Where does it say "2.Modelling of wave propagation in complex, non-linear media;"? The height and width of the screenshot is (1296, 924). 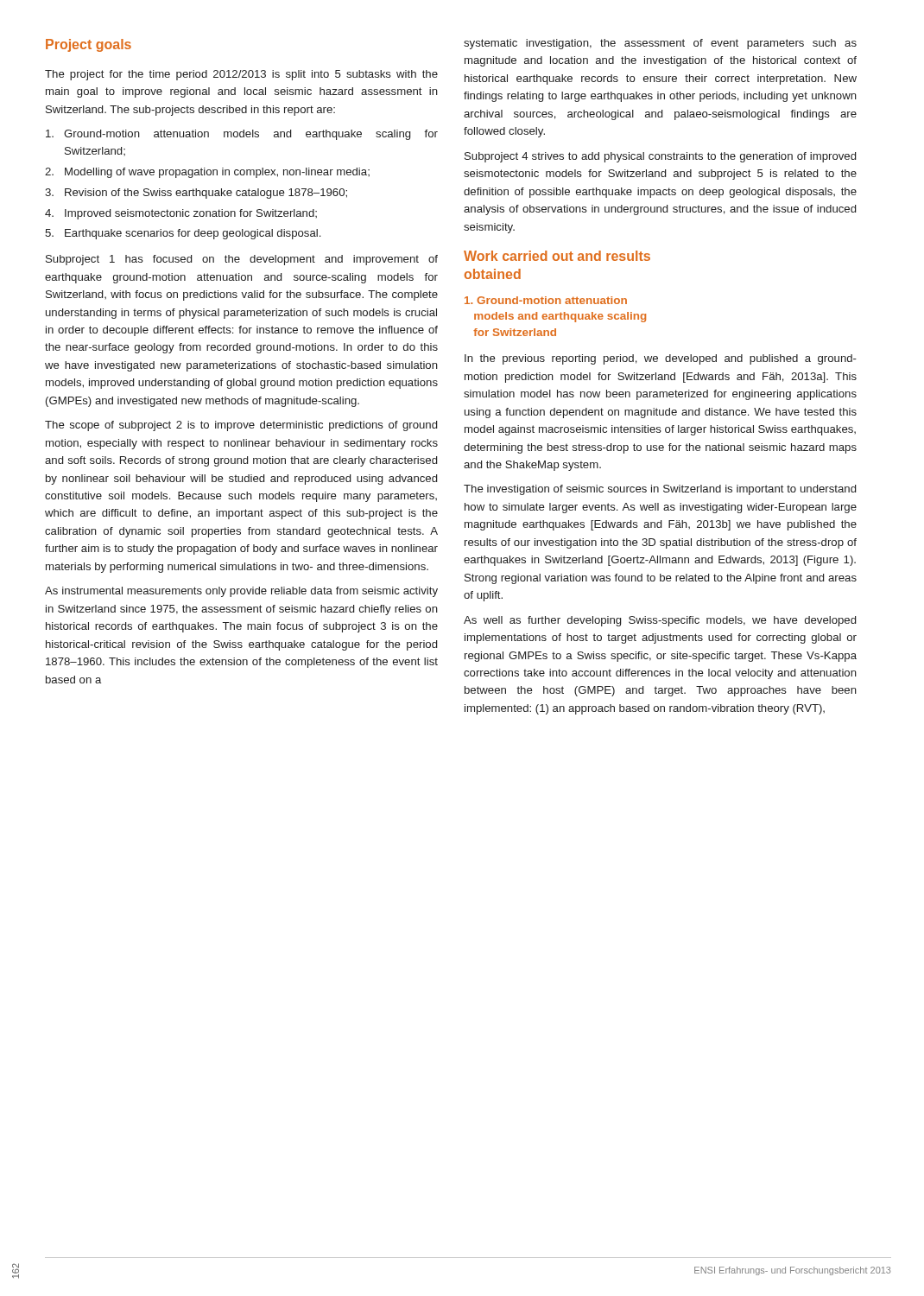click(241, 172)
